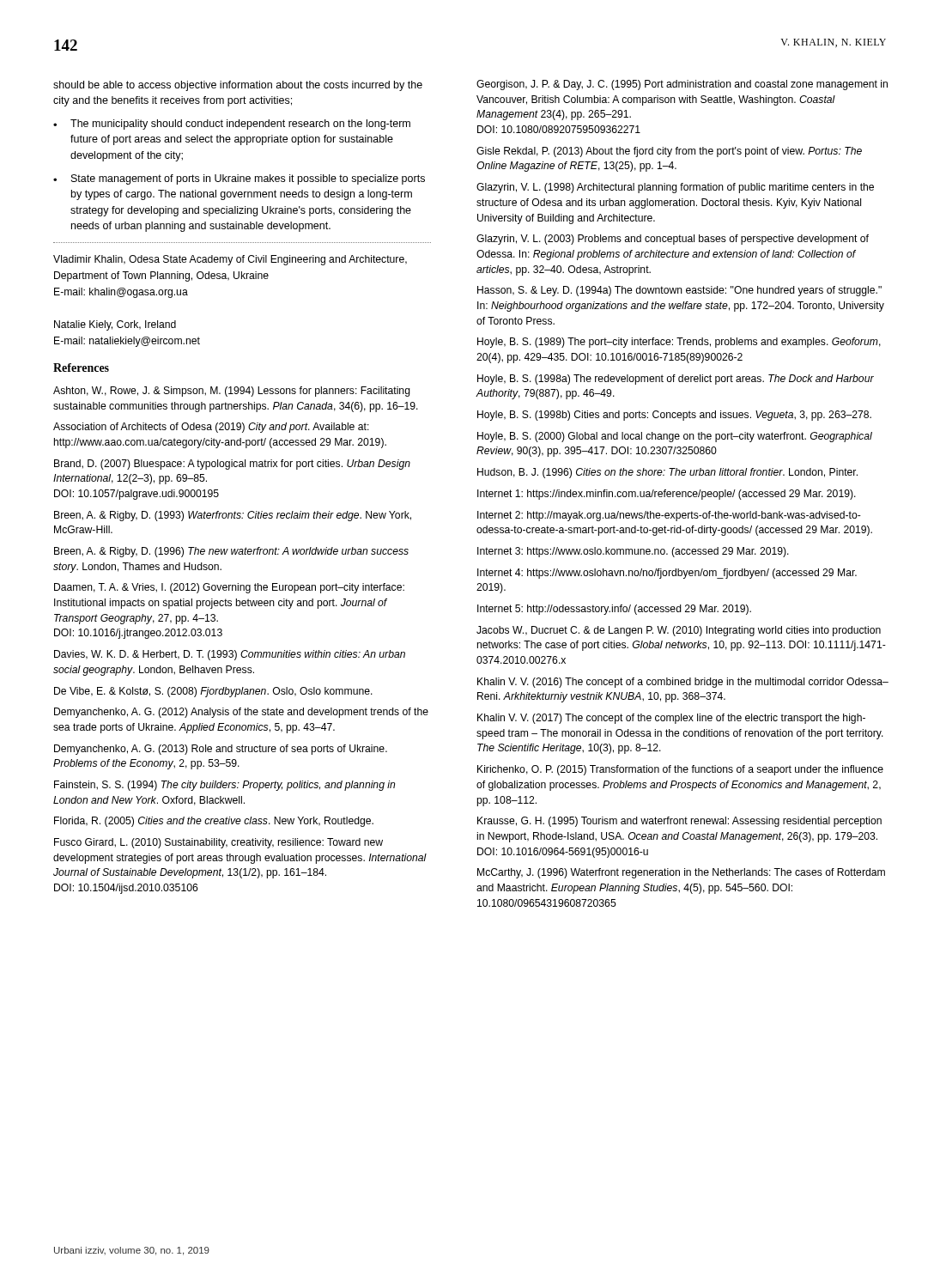Point to the text starting "Jacobs W., Ducruet C. & de"
The height and width of the screenshot is (1288, 940).
point(681,645)
